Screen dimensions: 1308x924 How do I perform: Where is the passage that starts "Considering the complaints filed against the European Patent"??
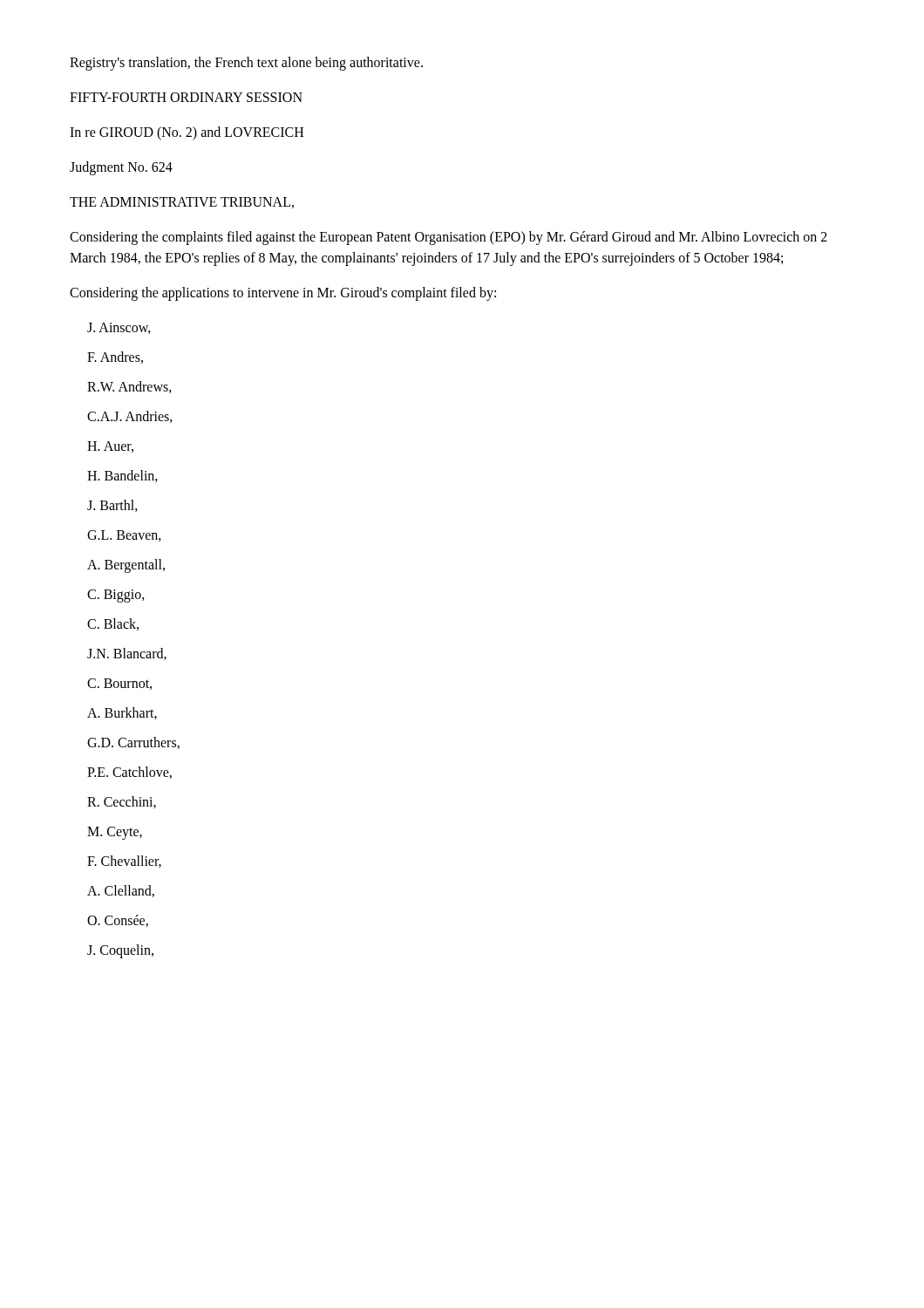449,247
